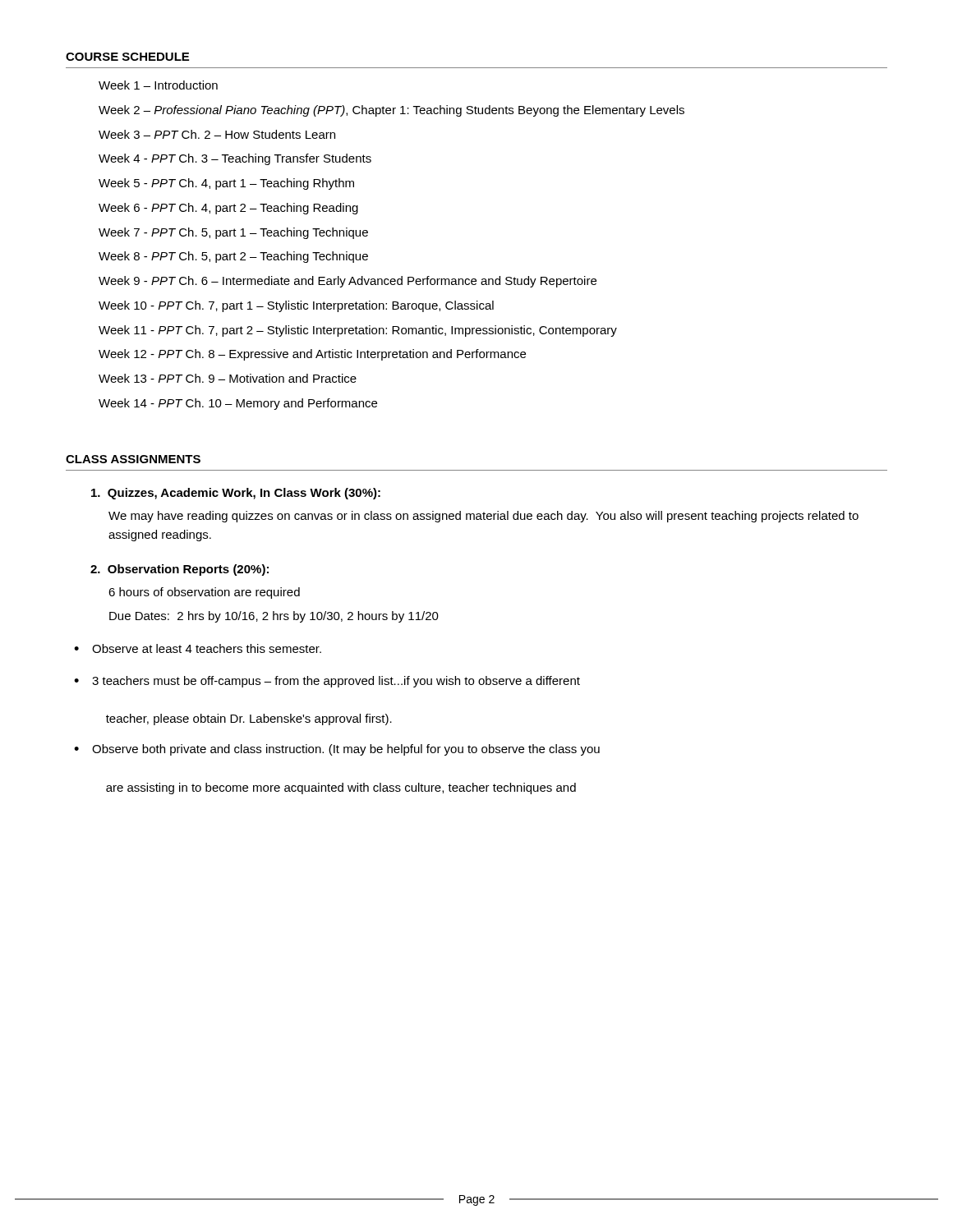Screen dimensions: 1232x953
Task: Click the passage that begins "Week 5 - PPT Ch. 4, part"
Action: coord(227,183)
